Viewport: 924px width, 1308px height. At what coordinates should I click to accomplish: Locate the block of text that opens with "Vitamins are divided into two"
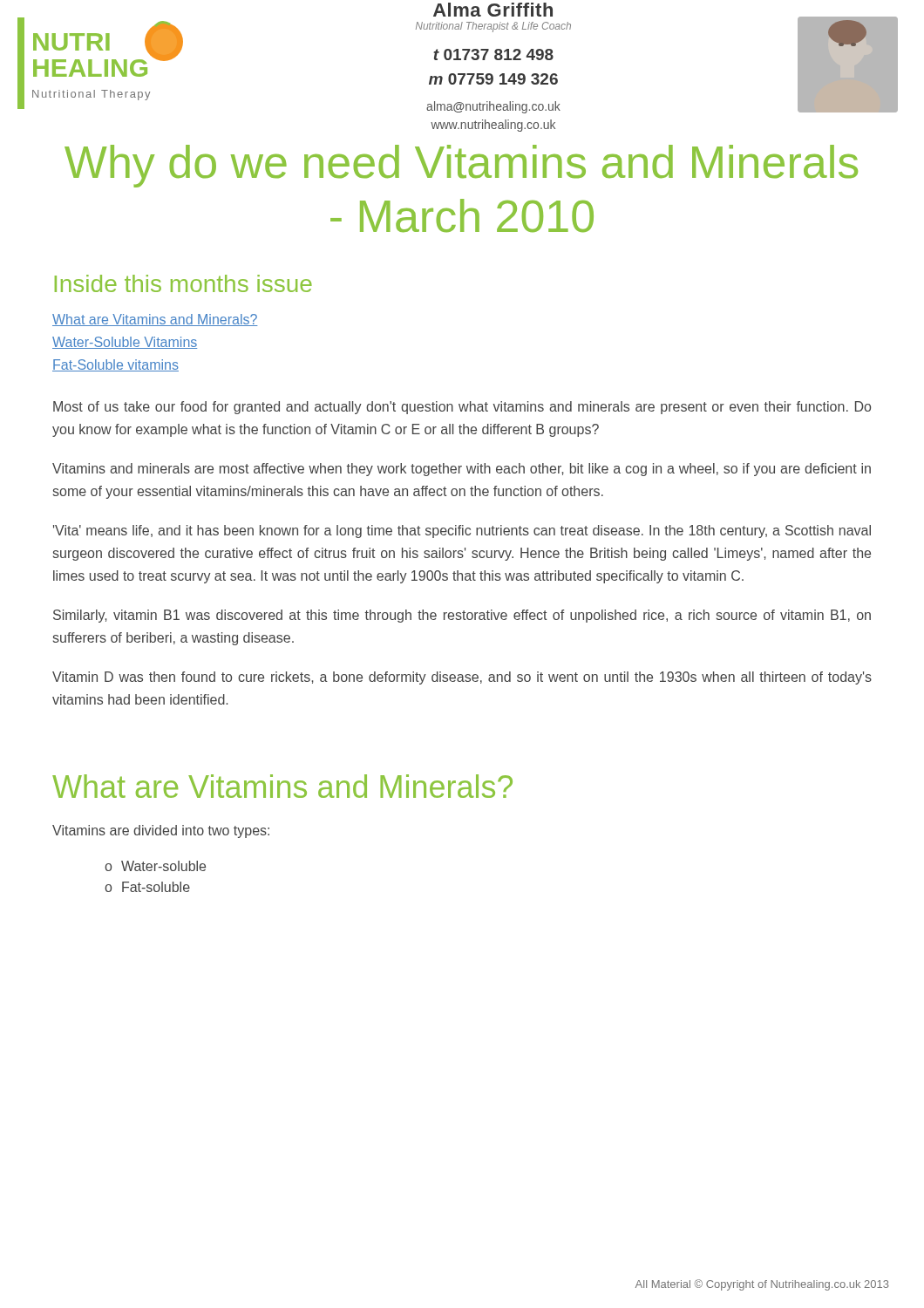[161, 831]
